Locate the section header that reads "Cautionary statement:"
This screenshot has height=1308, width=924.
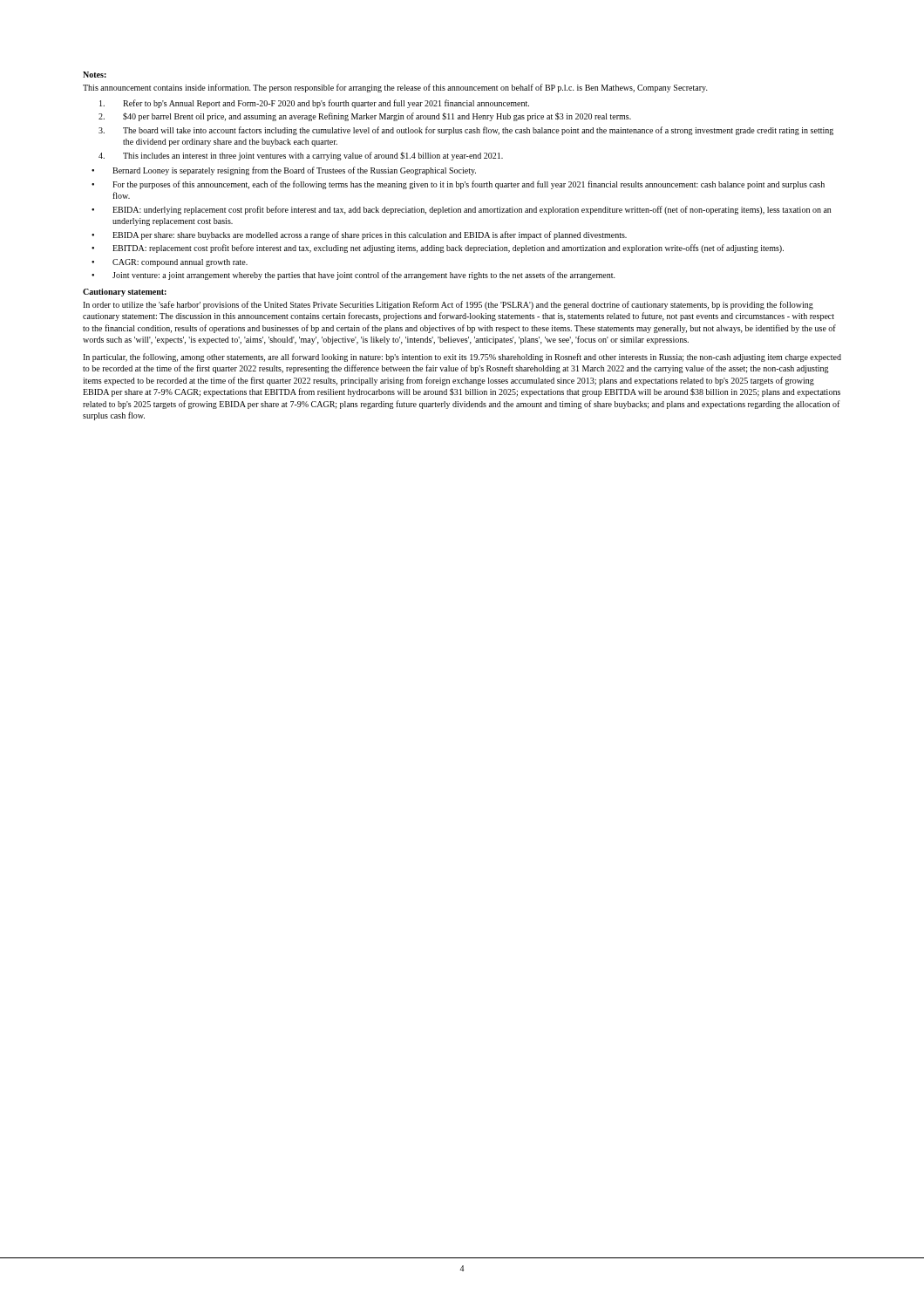pos(125,291)
